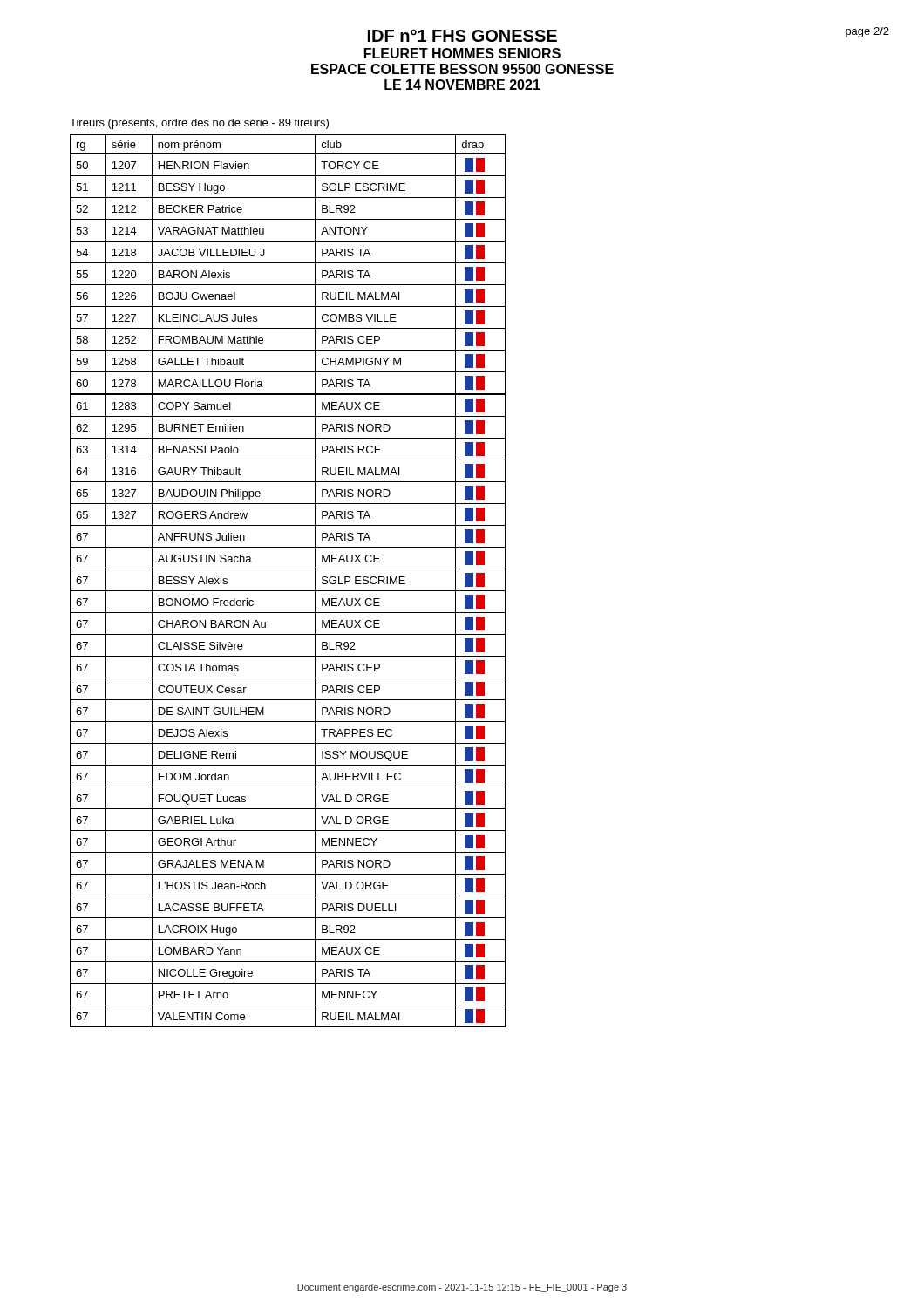Select the text block that reads "Tireurs (présents, ordre des no de série -"
Viewport: 924px width, 1308px height.
200,123
